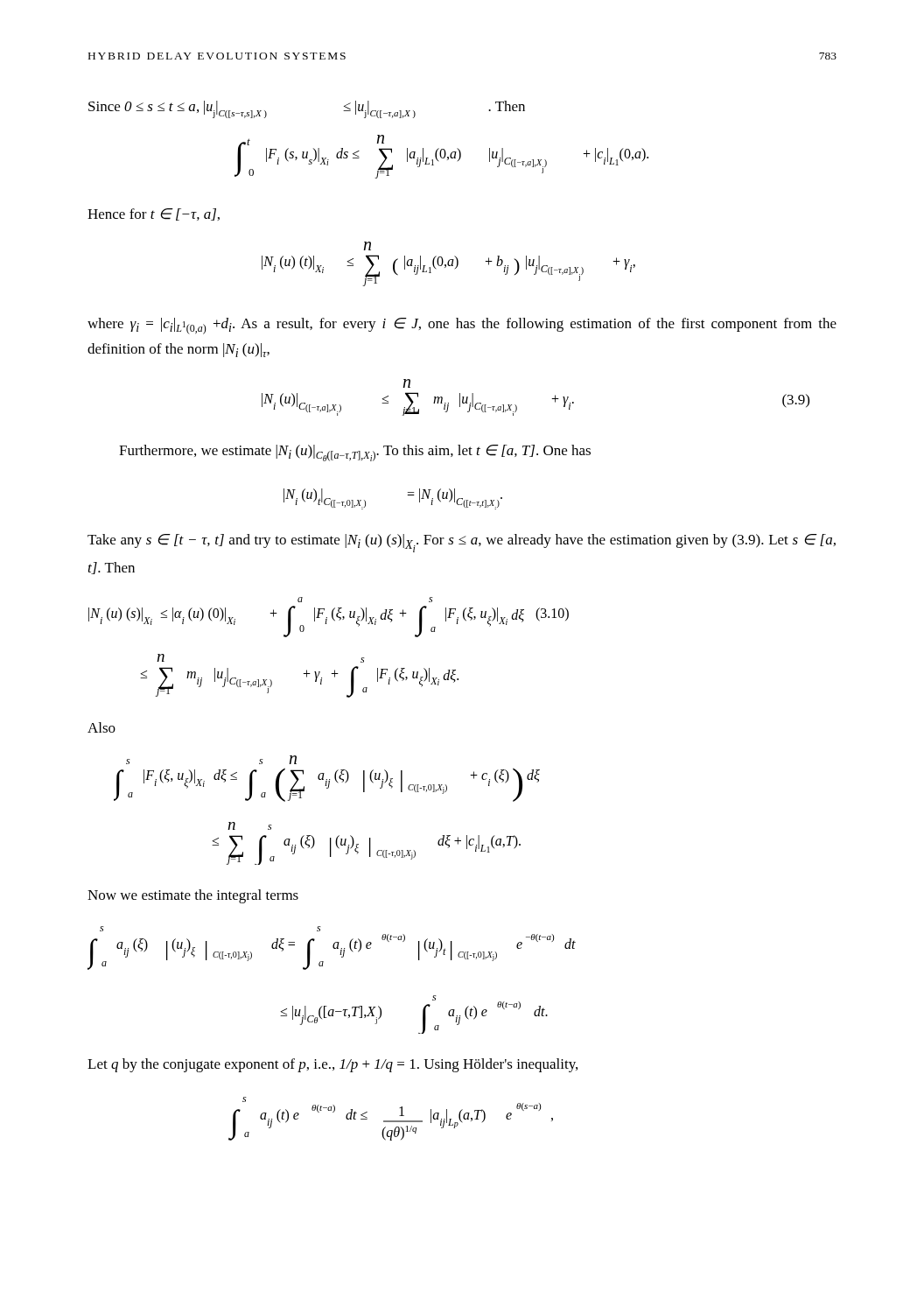924x1313 pixels.
Task: Locate the formula with the text "|Ni (u) (t)|Xi"
Action: tap(462, 262)
